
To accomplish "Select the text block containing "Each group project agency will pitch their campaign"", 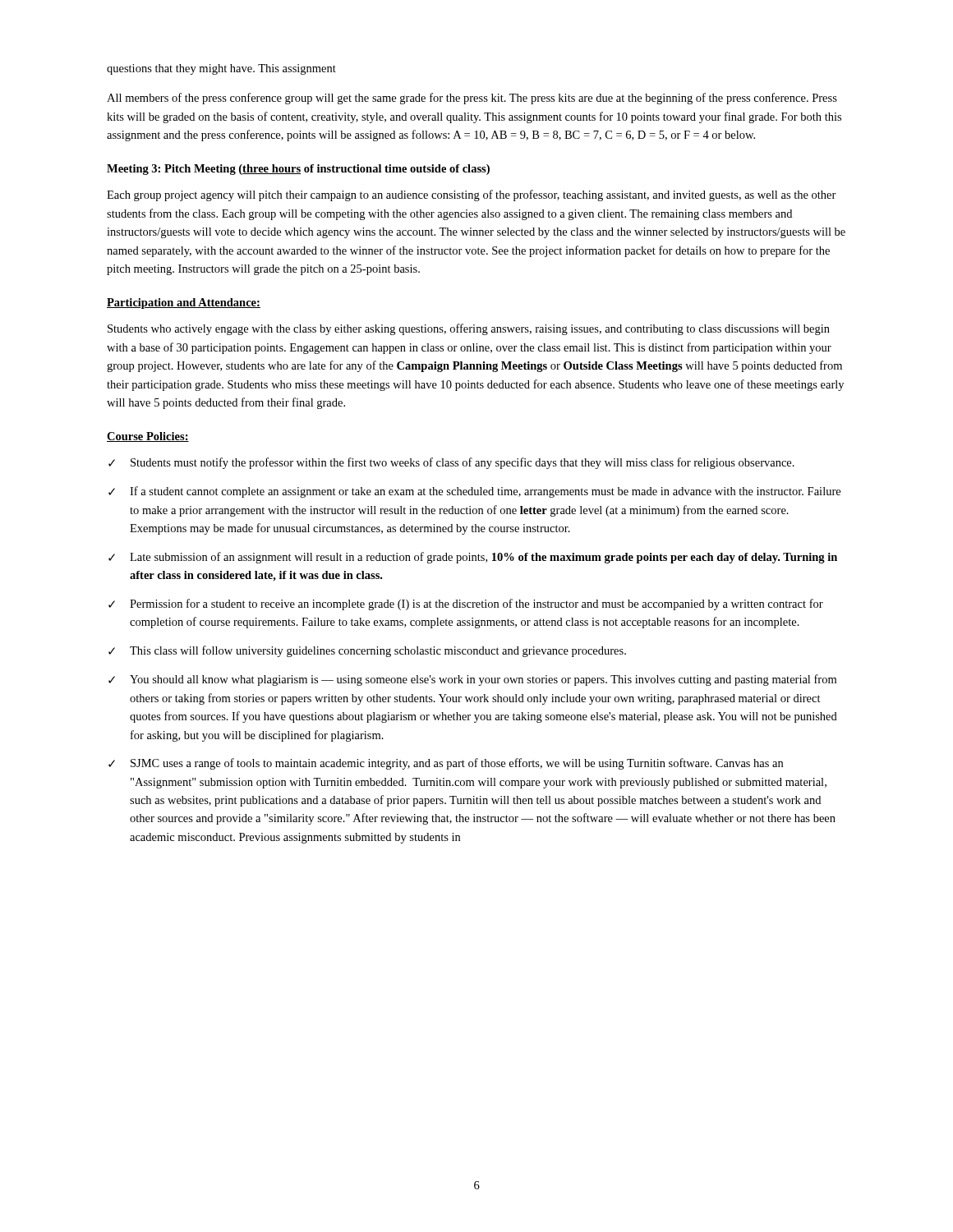I will (x=476, y=232).
